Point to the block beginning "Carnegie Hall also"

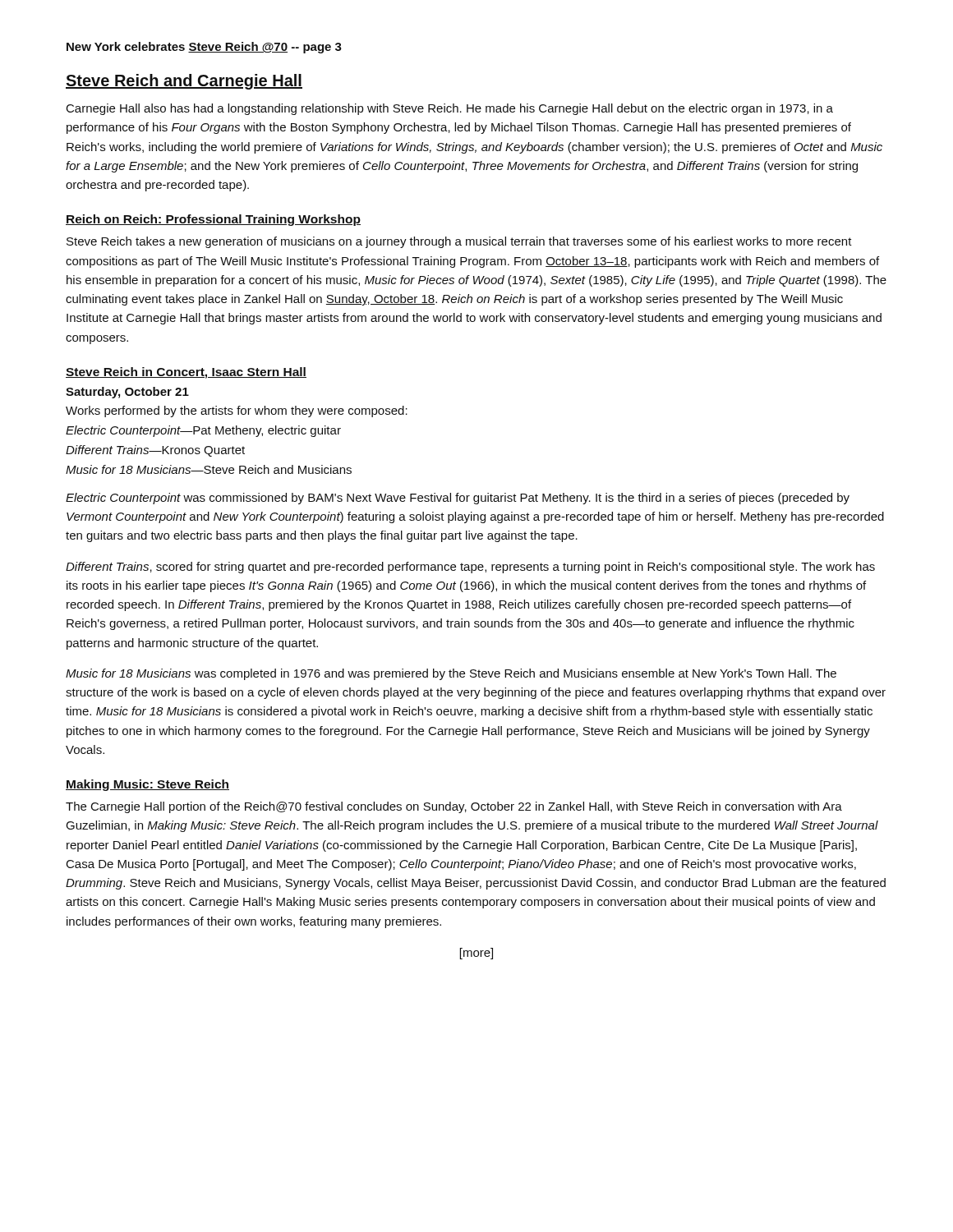point(474,146)
